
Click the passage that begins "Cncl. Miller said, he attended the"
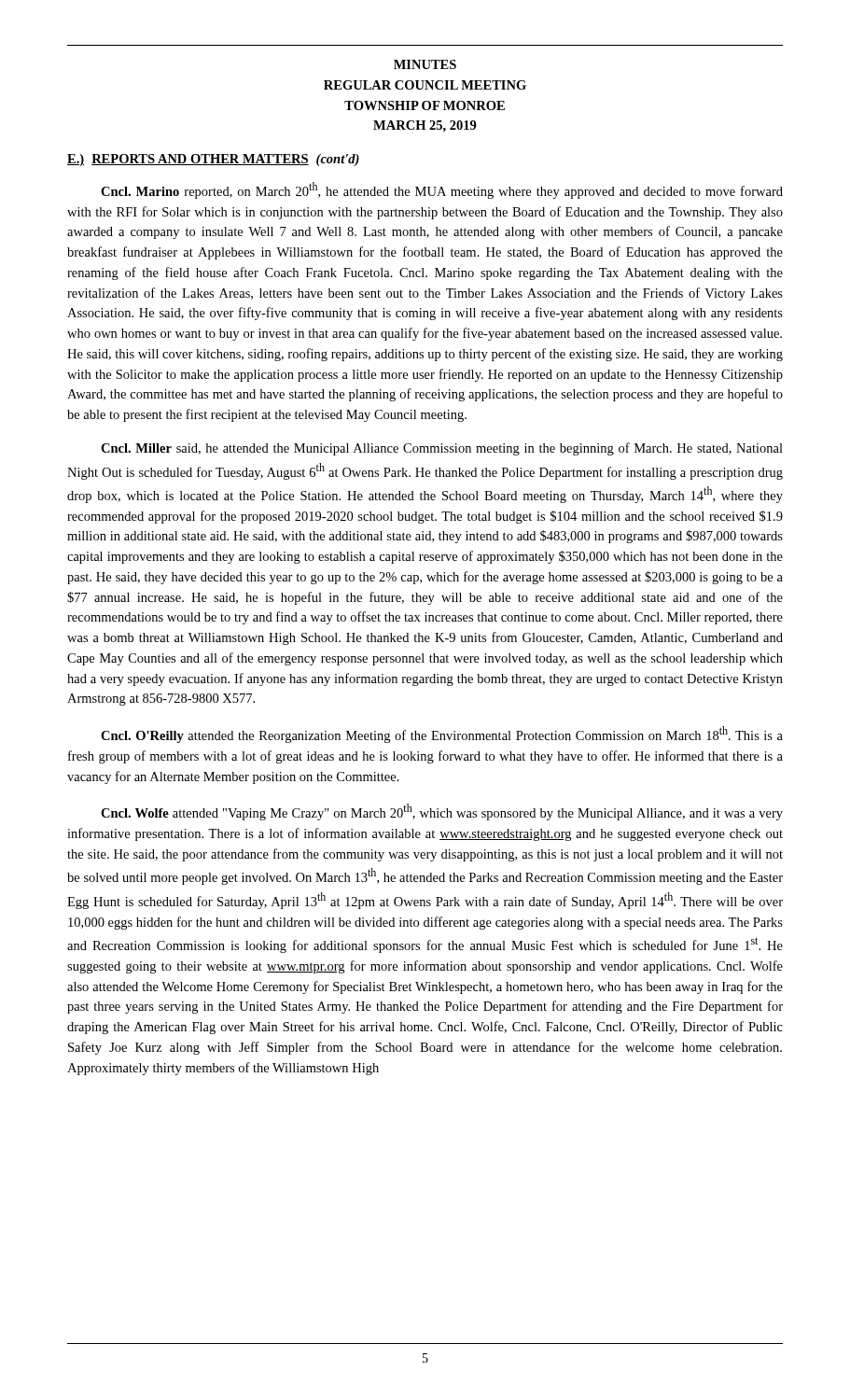(x=425, y=574)
